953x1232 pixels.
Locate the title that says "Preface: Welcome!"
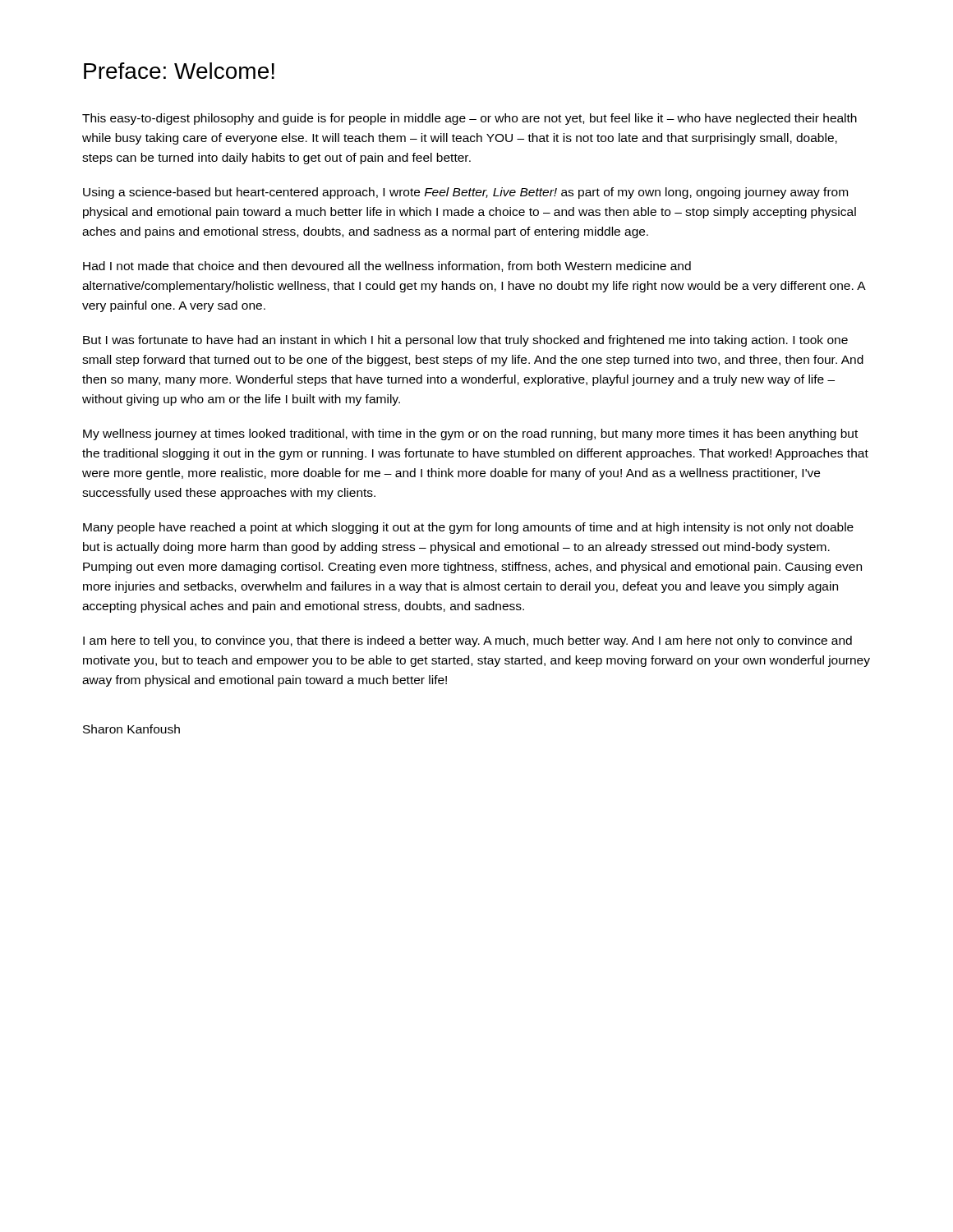[x=179, y=71]
